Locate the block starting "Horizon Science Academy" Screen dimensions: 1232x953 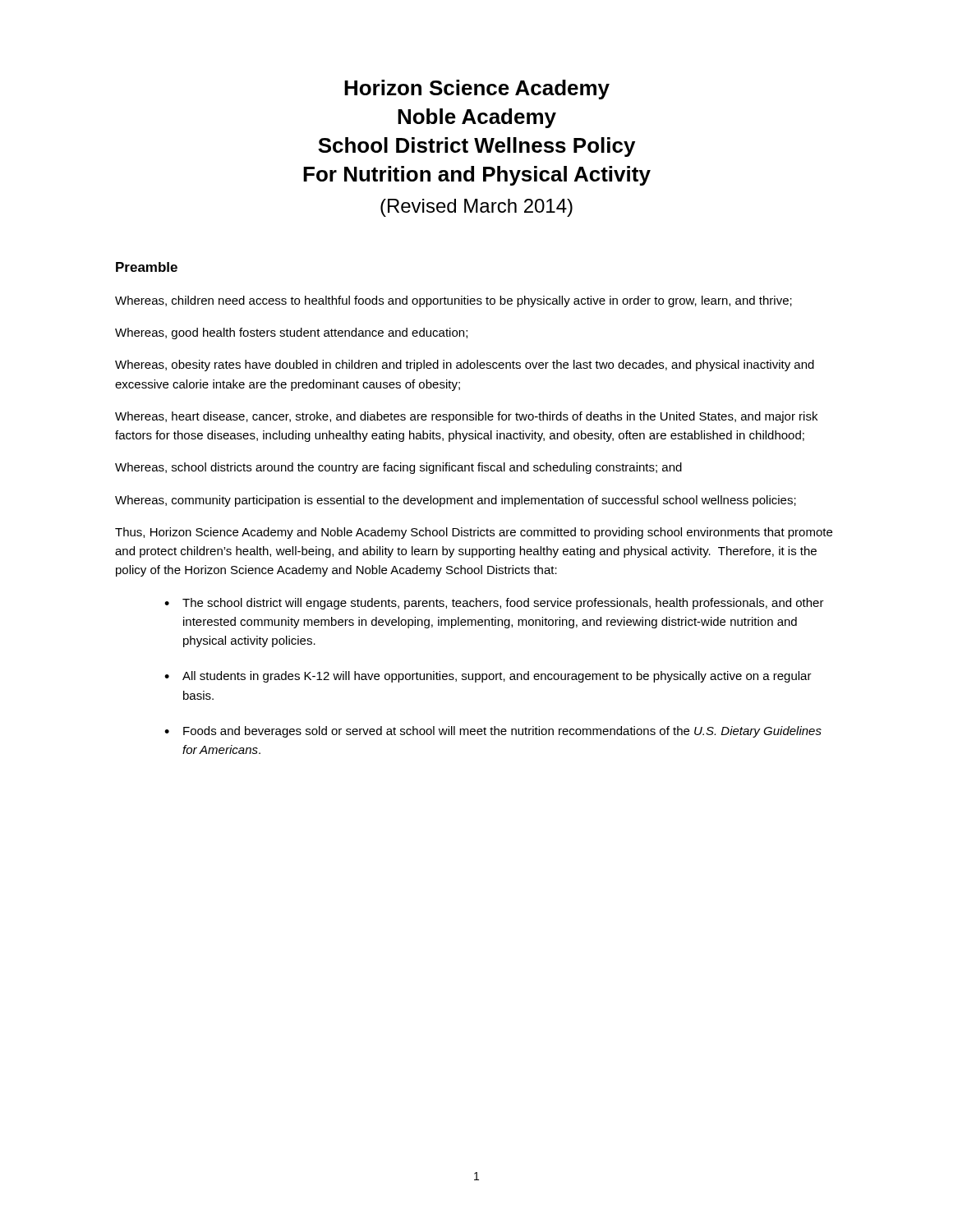476,147
